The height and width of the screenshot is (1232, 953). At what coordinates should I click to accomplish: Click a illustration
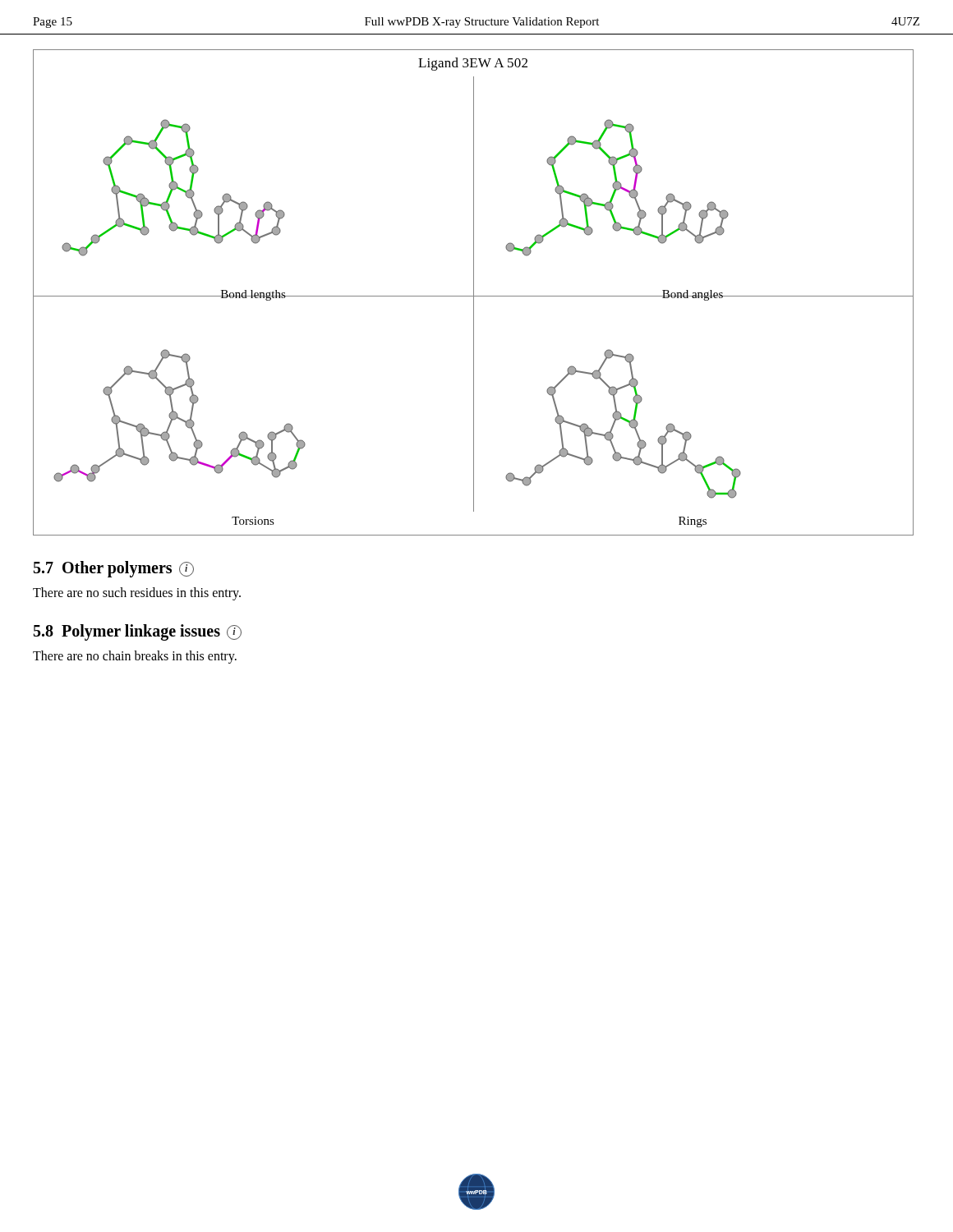click(x=473, y=292)
